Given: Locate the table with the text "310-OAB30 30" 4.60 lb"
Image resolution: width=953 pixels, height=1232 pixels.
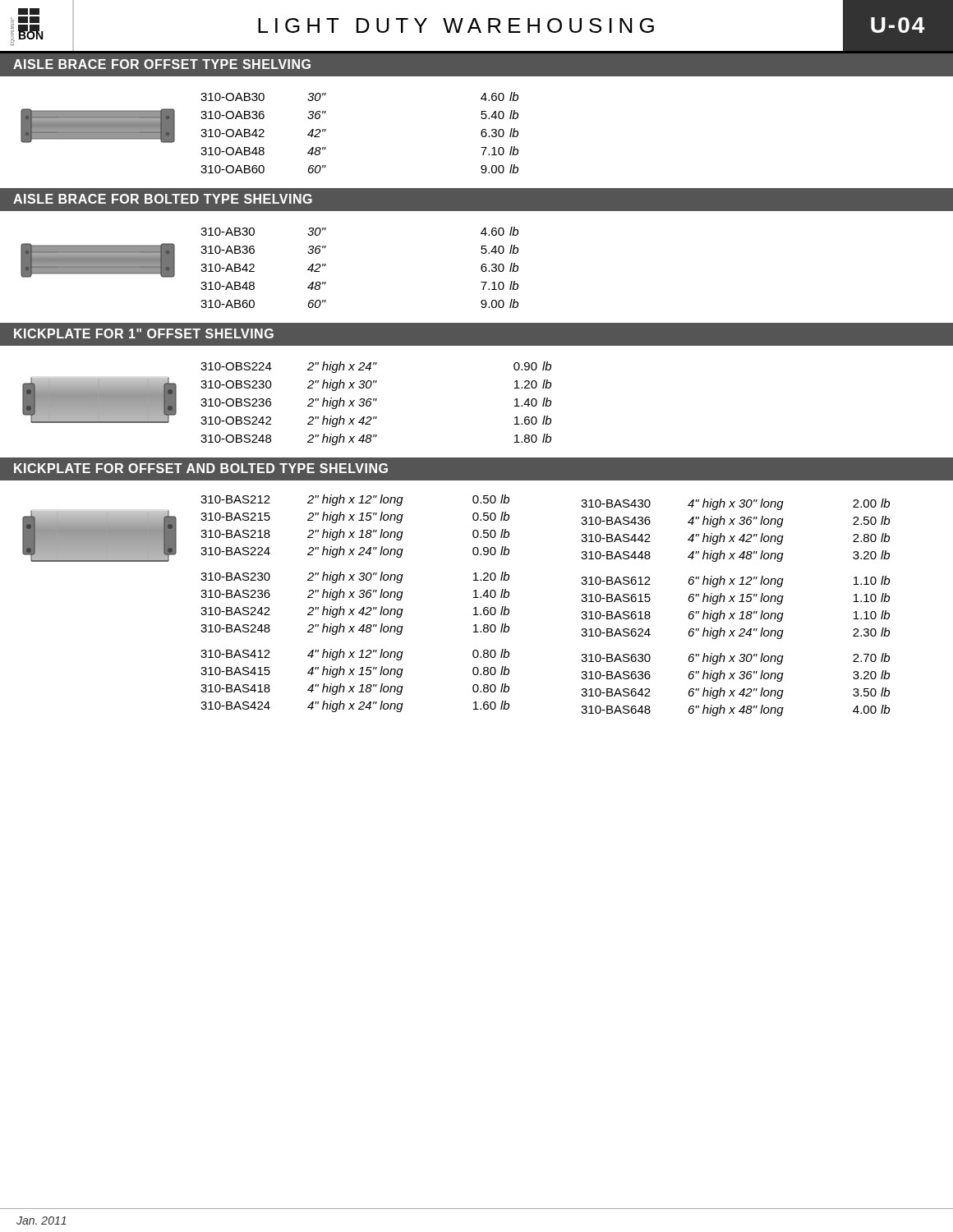Looking at the screenshot, I should (x=564, y=135).
